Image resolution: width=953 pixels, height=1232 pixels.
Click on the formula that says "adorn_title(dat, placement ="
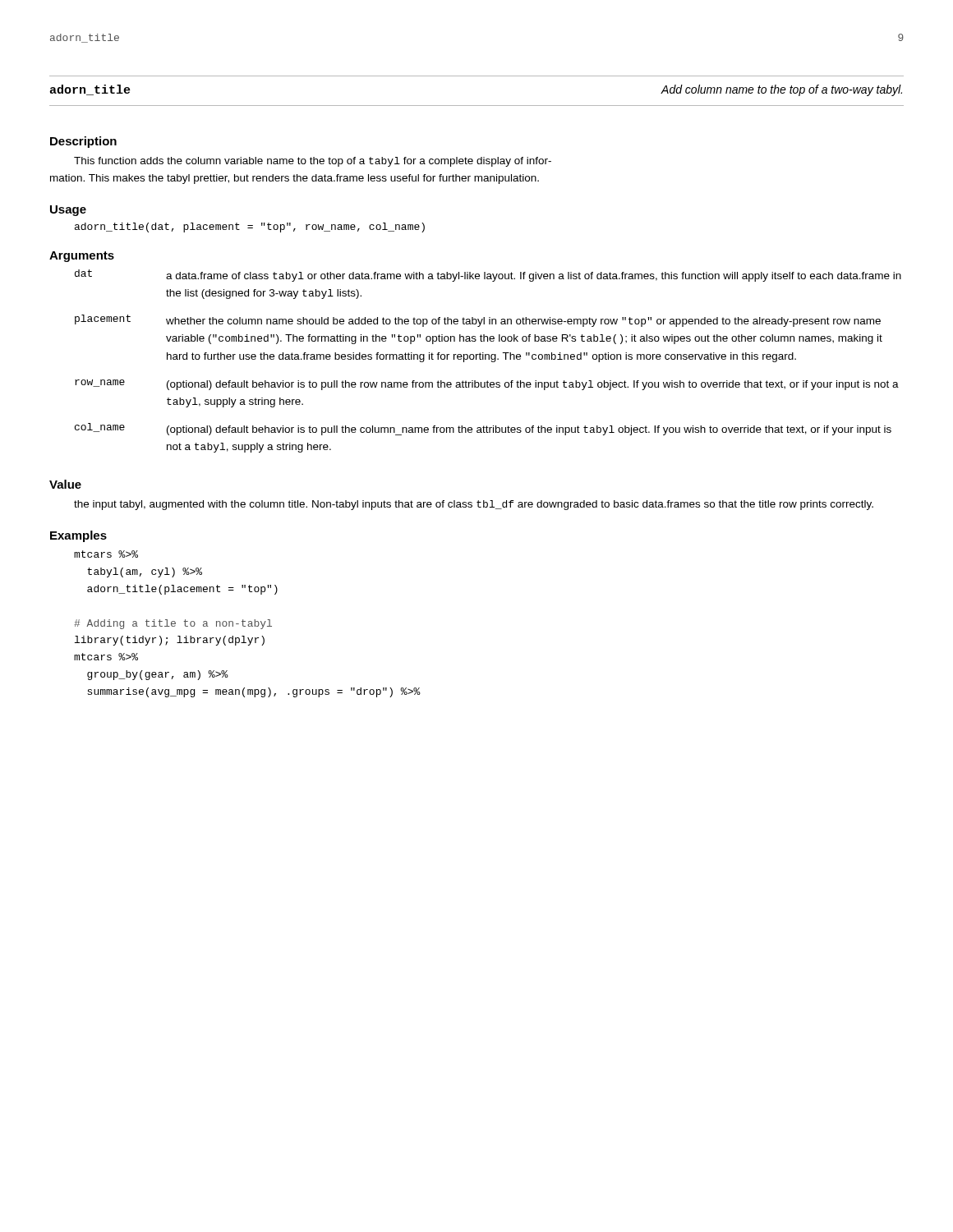[x=250, y=227]
